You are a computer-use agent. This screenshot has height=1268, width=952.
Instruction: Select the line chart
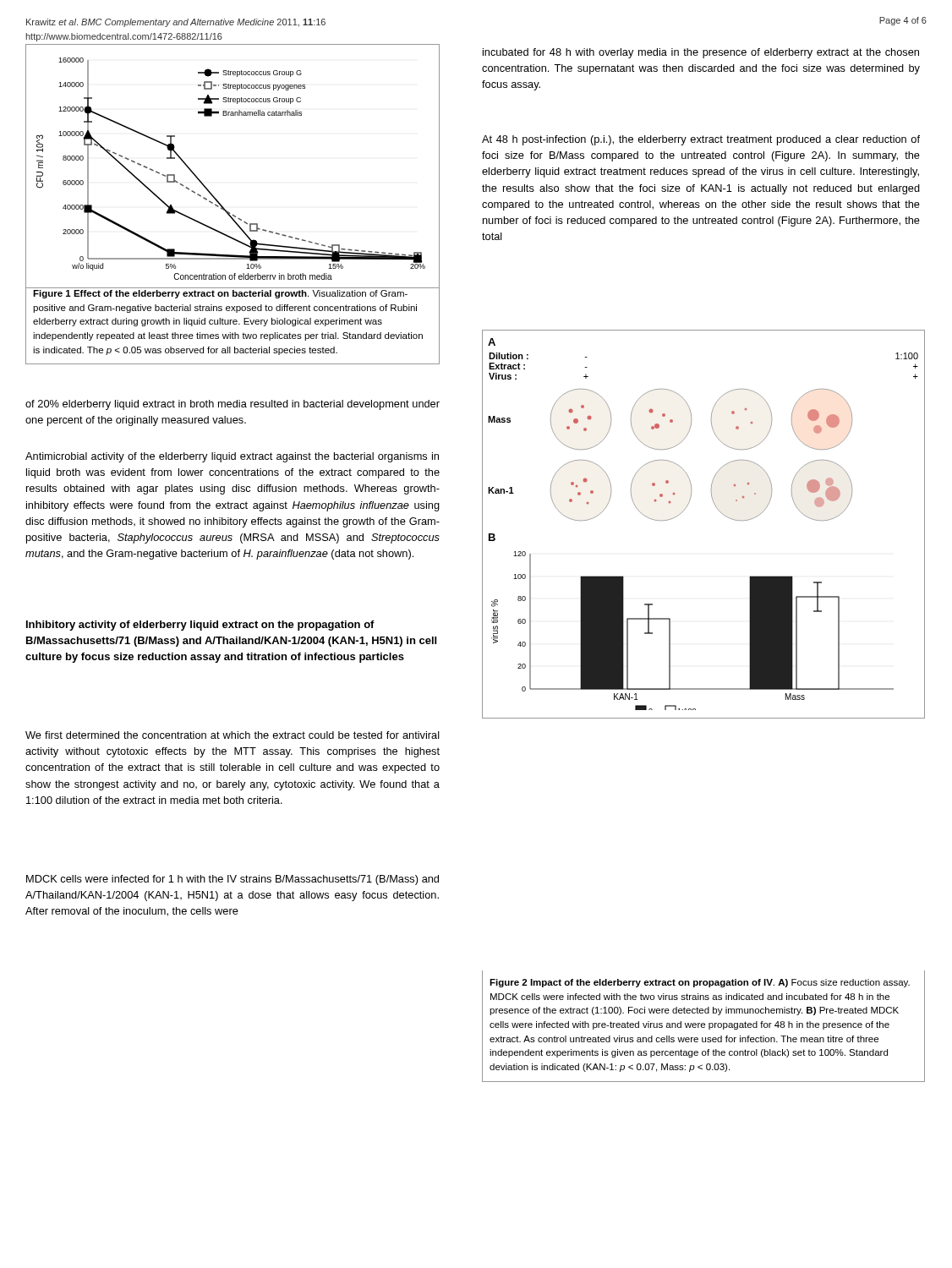tap(232, 168)
